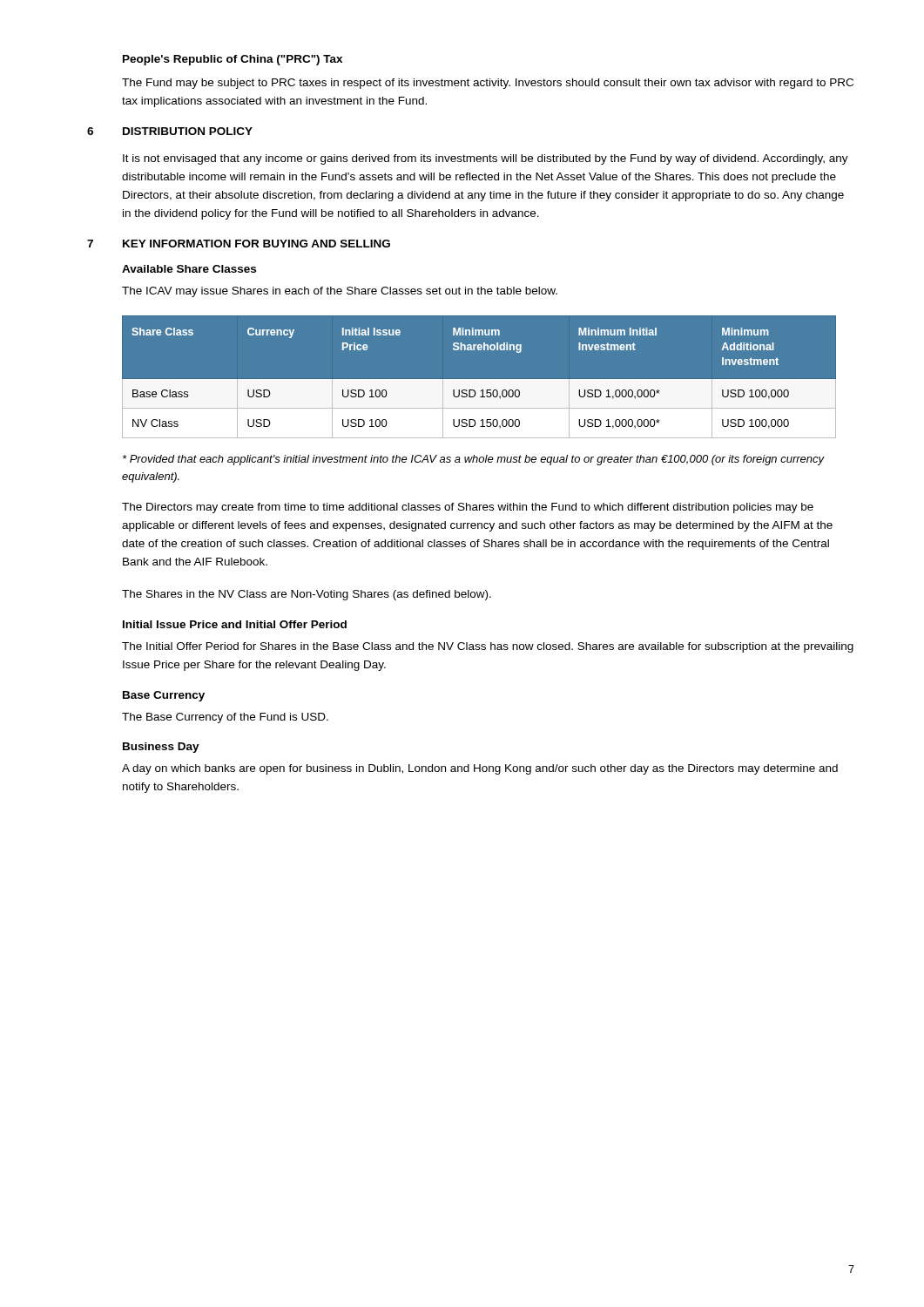Select the region starting "6 DISTRIBUTION POLICY"

pos(170,131)
